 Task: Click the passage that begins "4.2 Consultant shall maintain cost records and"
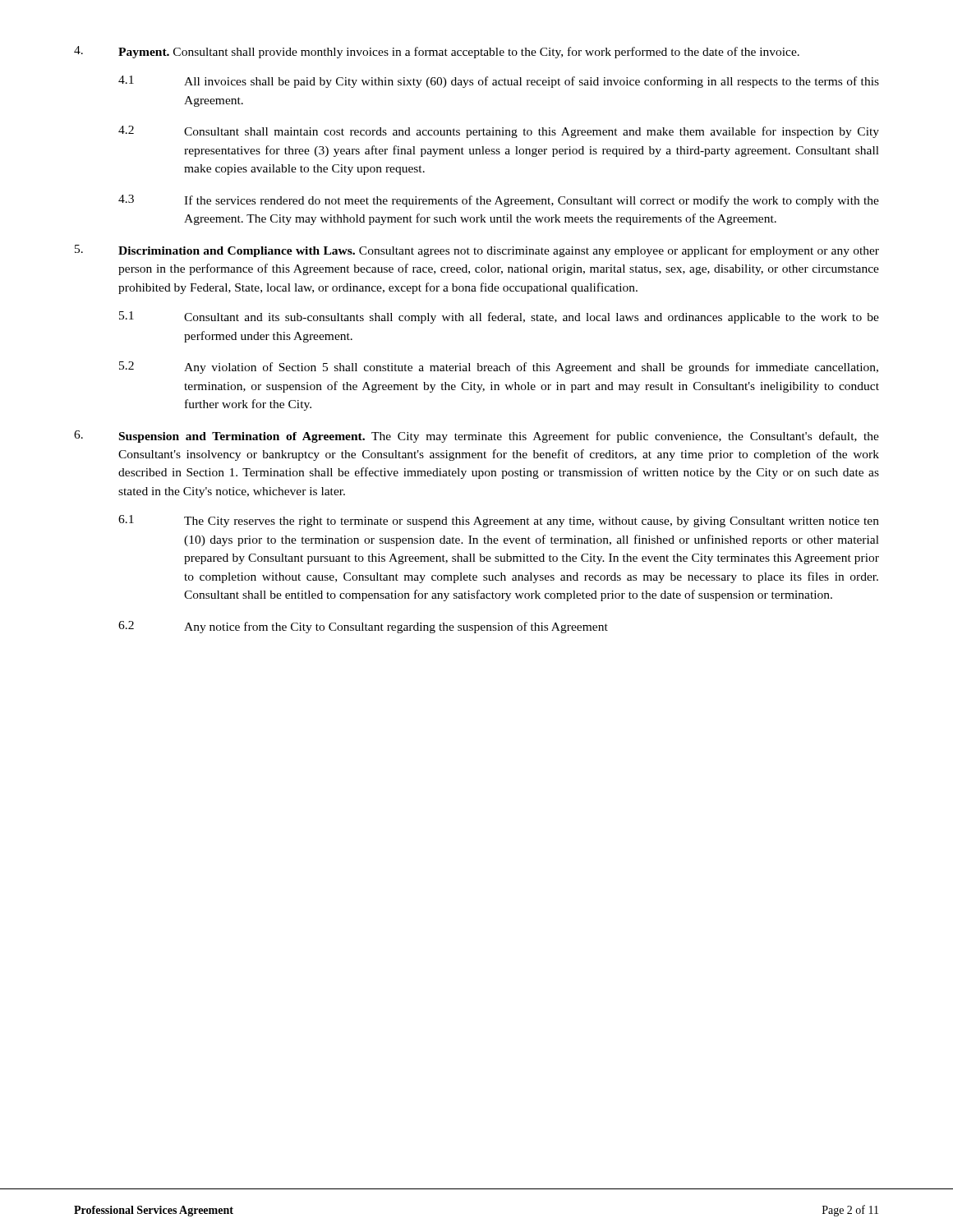(x=499, y=150)
